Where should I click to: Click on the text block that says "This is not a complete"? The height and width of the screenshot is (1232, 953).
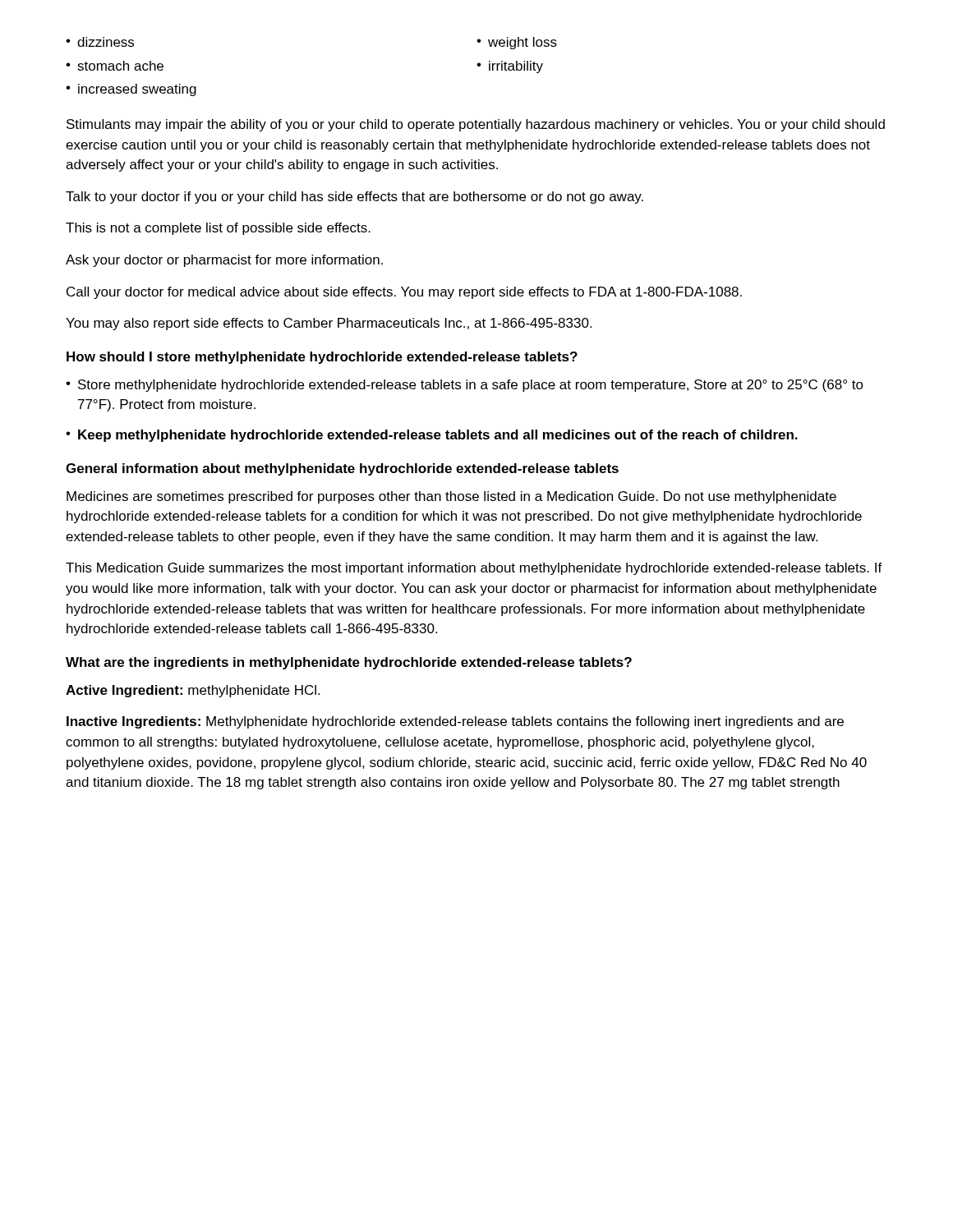pyautogui.click(x=218, y=229)
